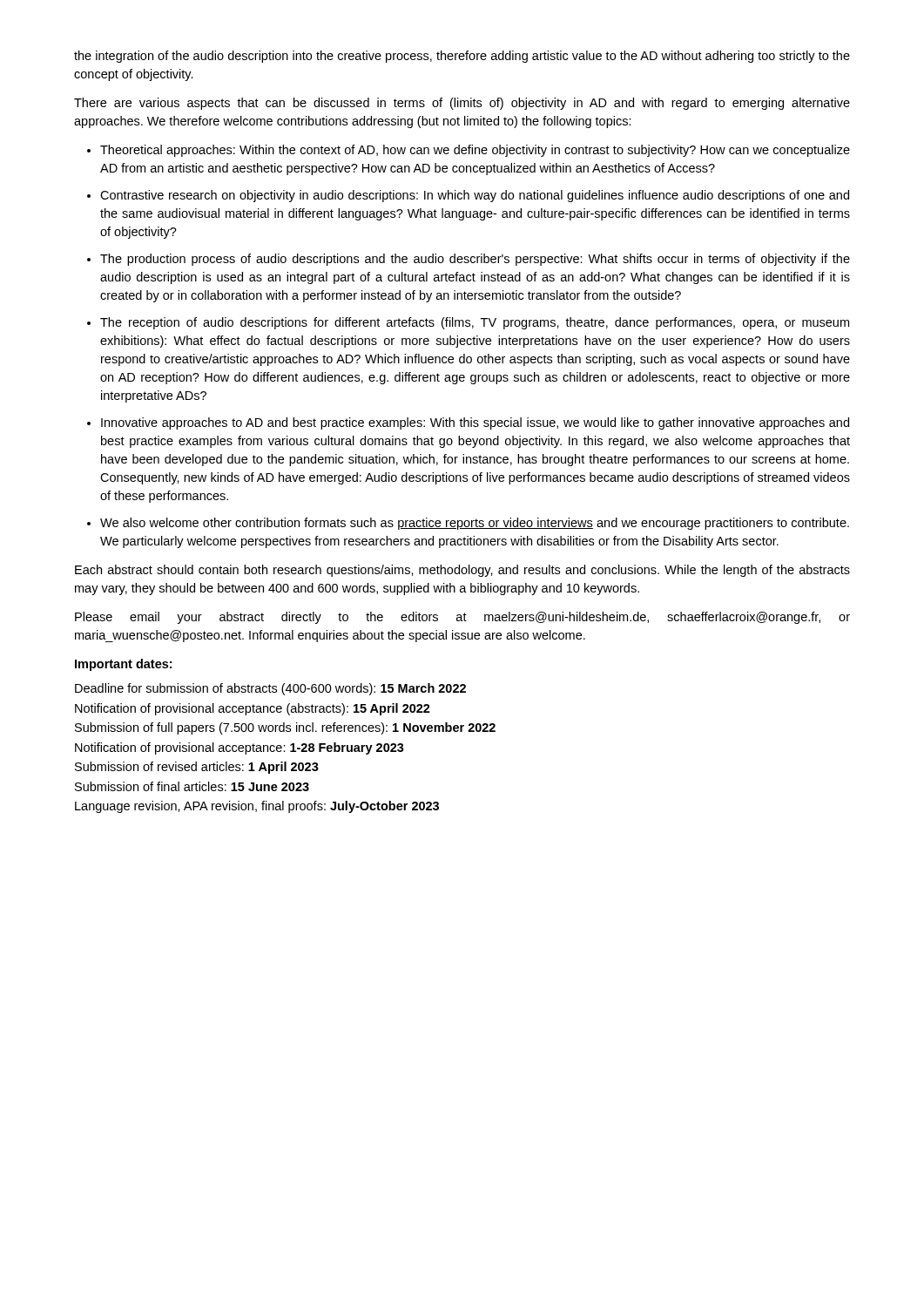Locate the text block that says "Each abstract should"
This screenshot has width=924, height=1307.
click(x=462, y=579)
